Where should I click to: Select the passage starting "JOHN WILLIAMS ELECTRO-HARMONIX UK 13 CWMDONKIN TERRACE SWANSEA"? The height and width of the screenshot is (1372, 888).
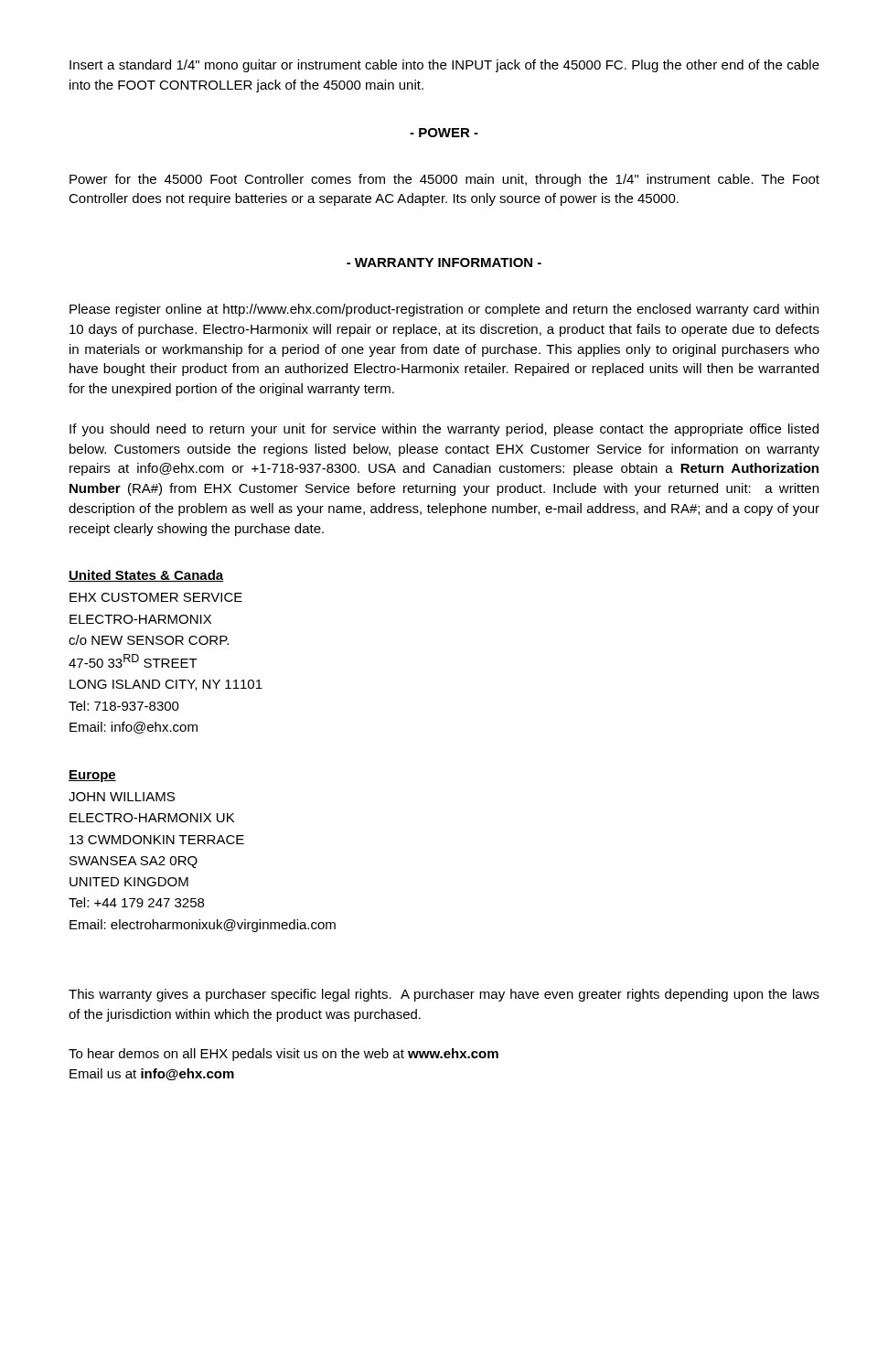coord(202,860)
